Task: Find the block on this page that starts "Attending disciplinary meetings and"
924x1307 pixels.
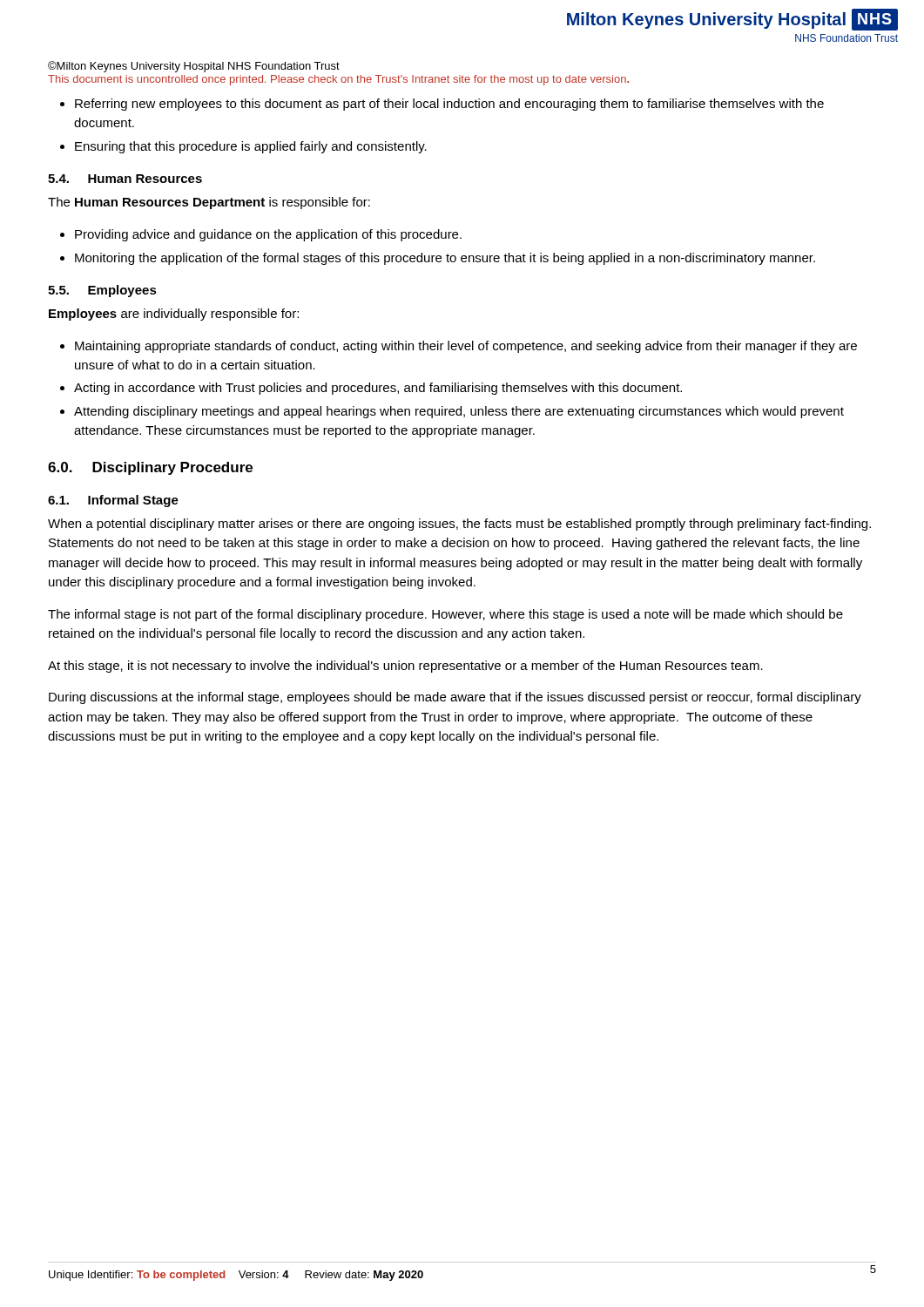Action: [x=459, y=420]
